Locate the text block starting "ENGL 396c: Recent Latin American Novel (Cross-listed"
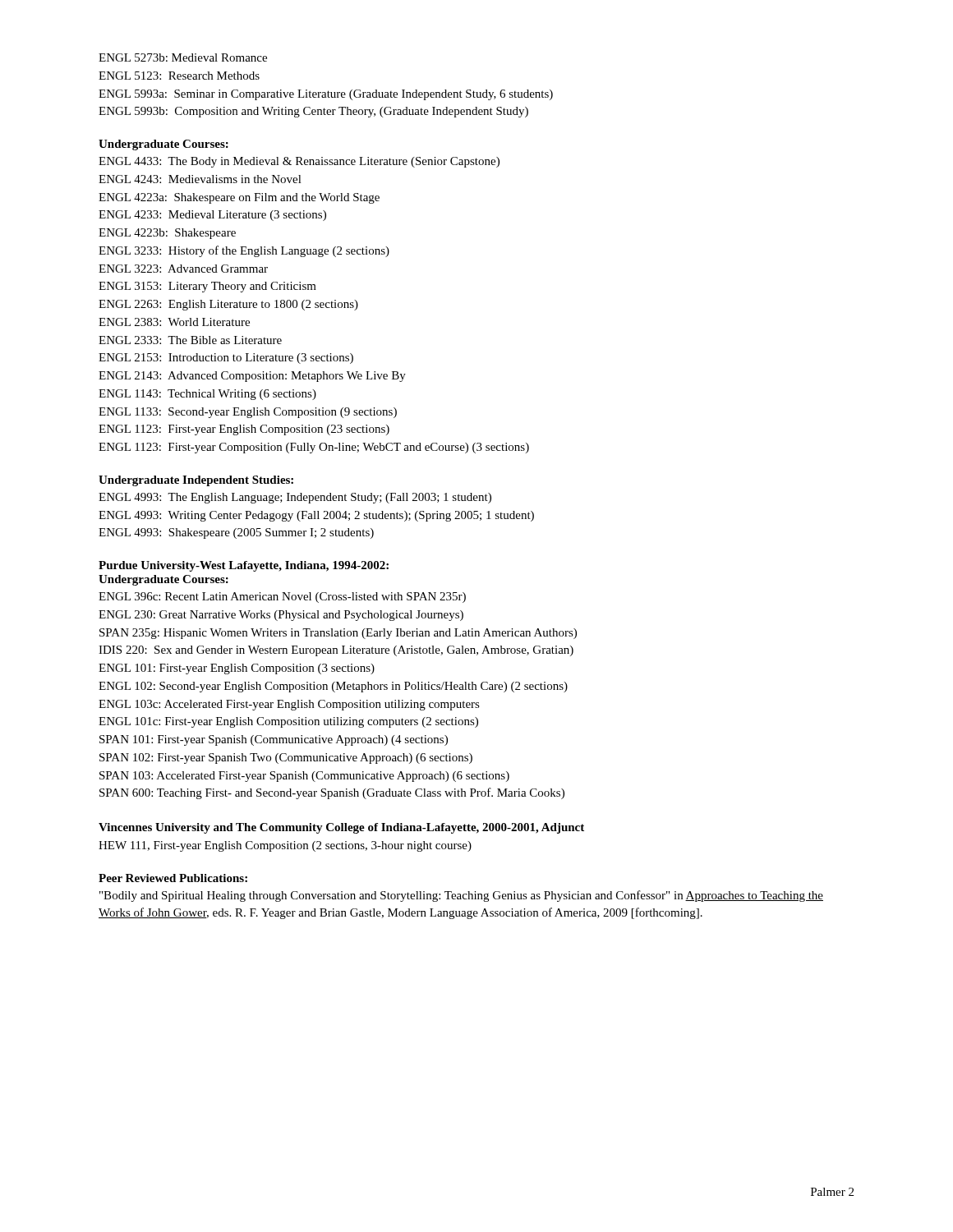 pos(282,596)
